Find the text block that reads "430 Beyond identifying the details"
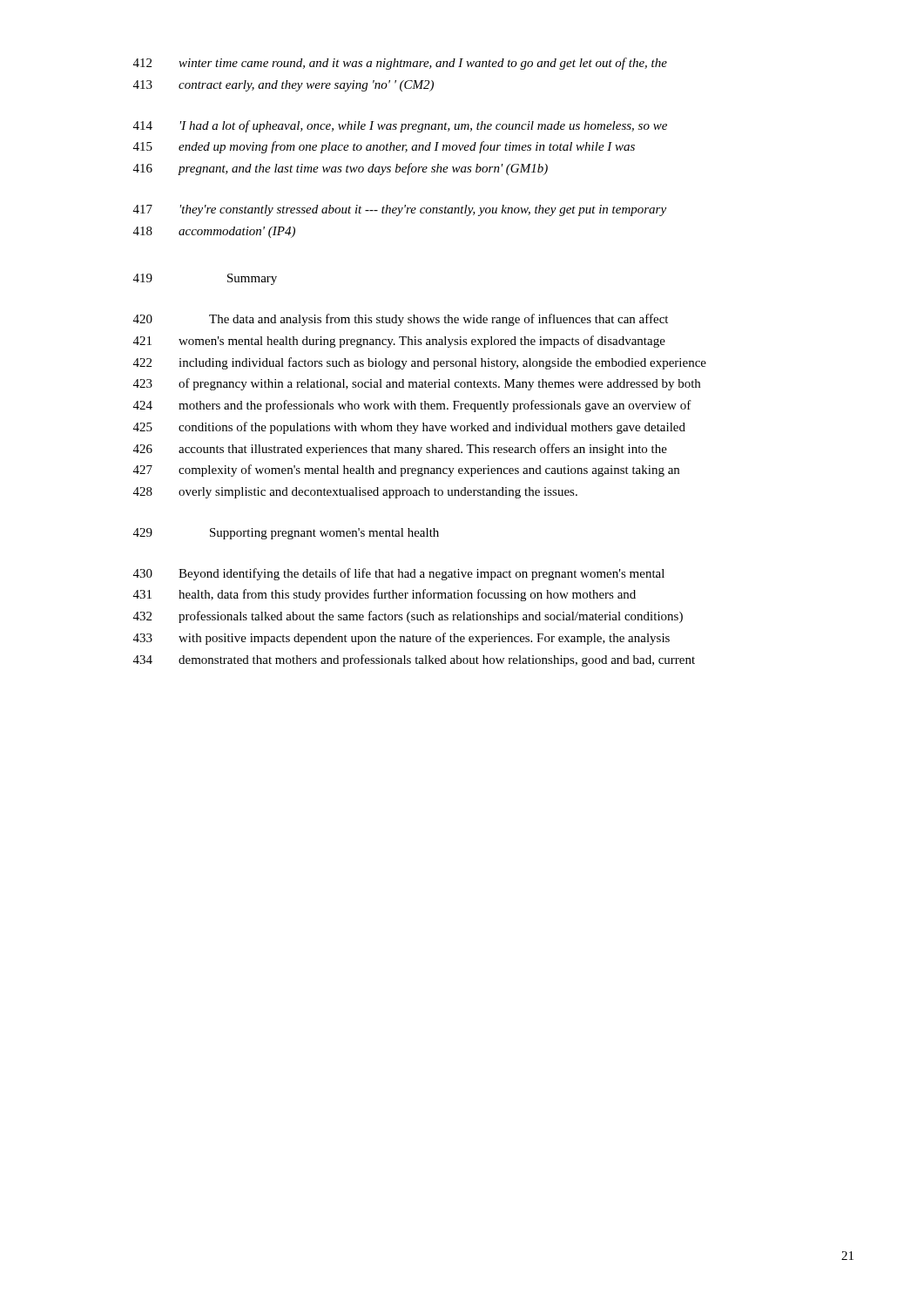This screenshot has width=924, height=1307. click(462, 573)
